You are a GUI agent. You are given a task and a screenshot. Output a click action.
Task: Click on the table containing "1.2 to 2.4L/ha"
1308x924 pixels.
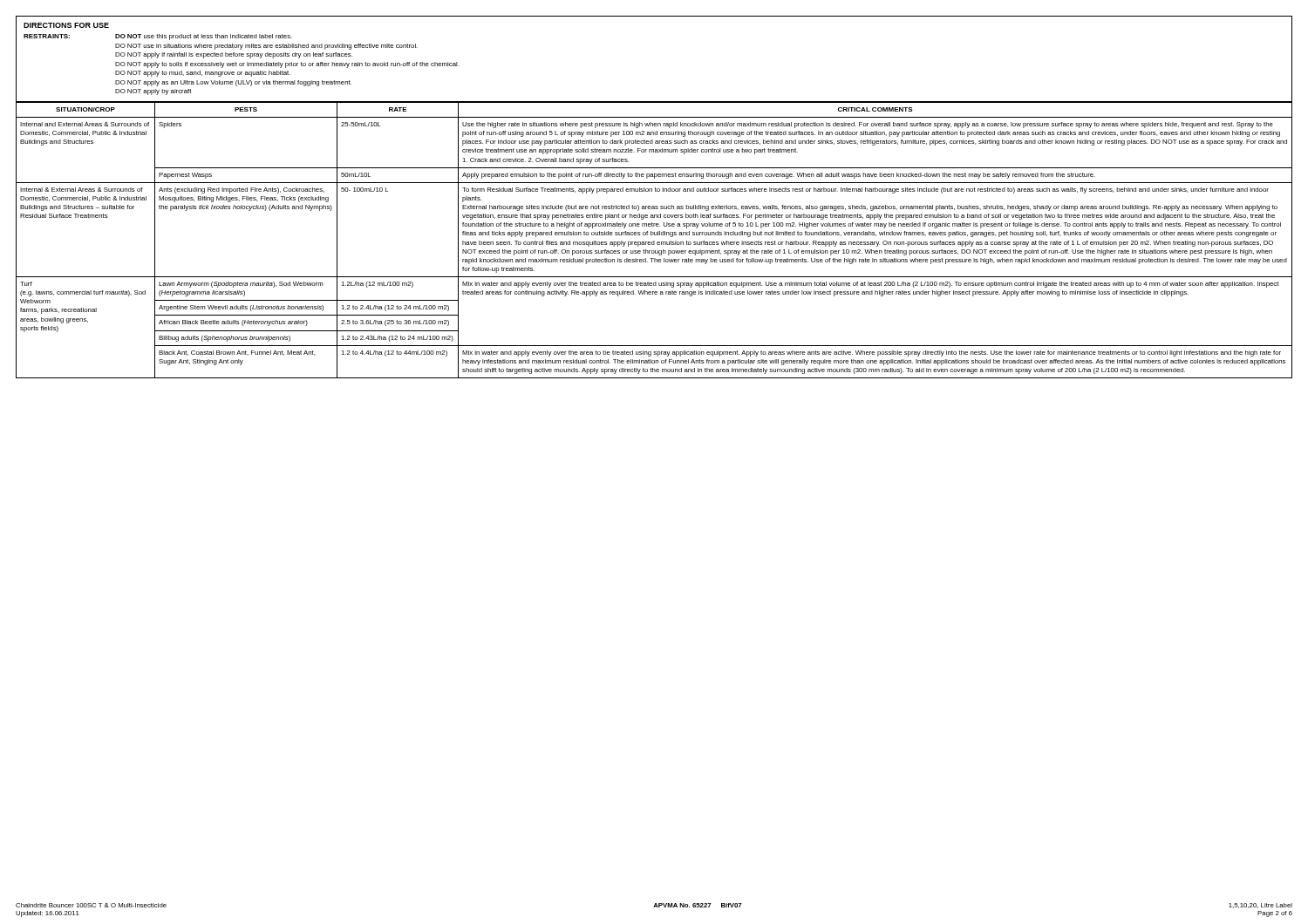654,240
